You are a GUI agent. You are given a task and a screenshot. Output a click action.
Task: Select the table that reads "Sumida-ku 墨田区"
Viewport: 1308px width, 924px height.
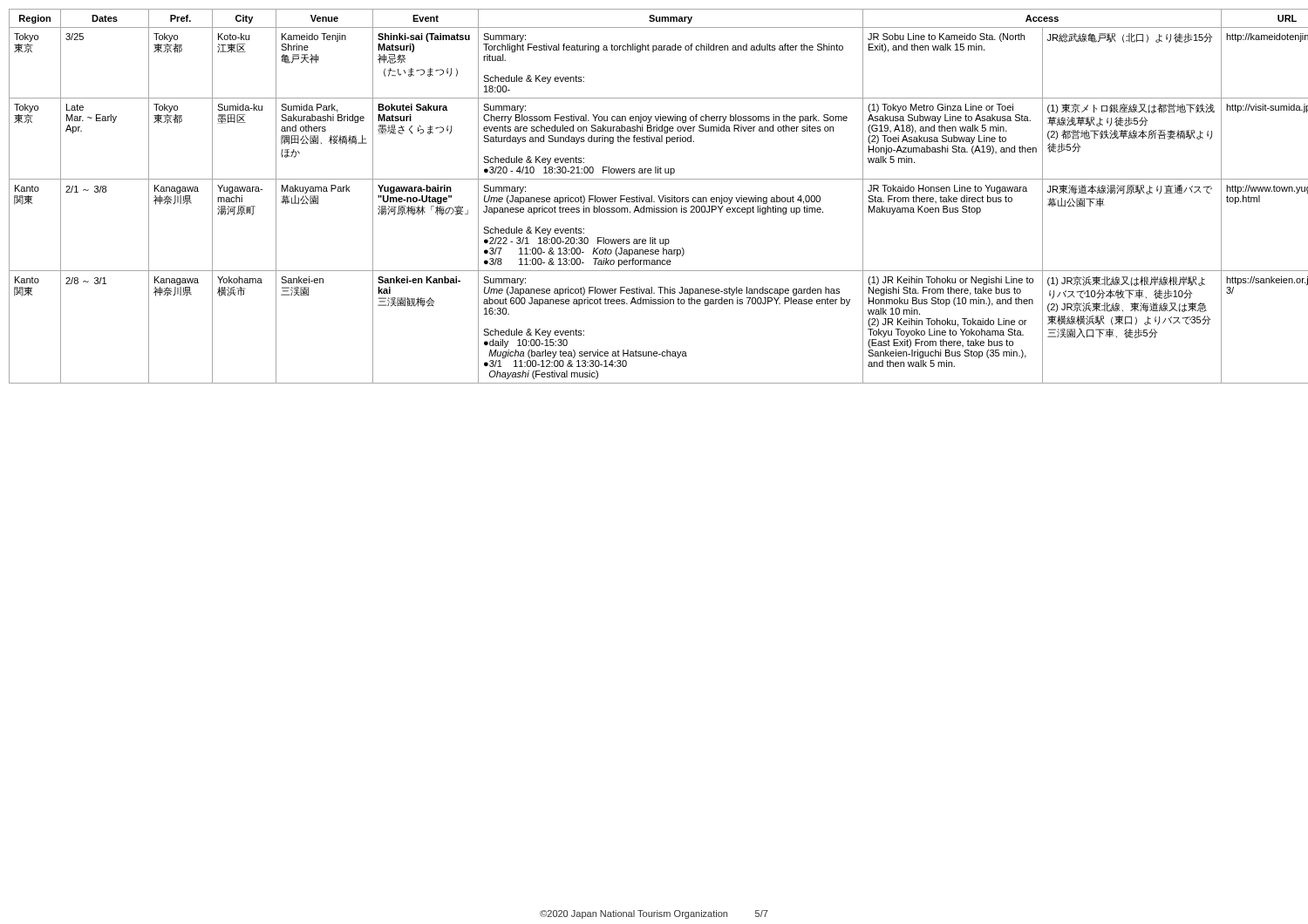654,196
